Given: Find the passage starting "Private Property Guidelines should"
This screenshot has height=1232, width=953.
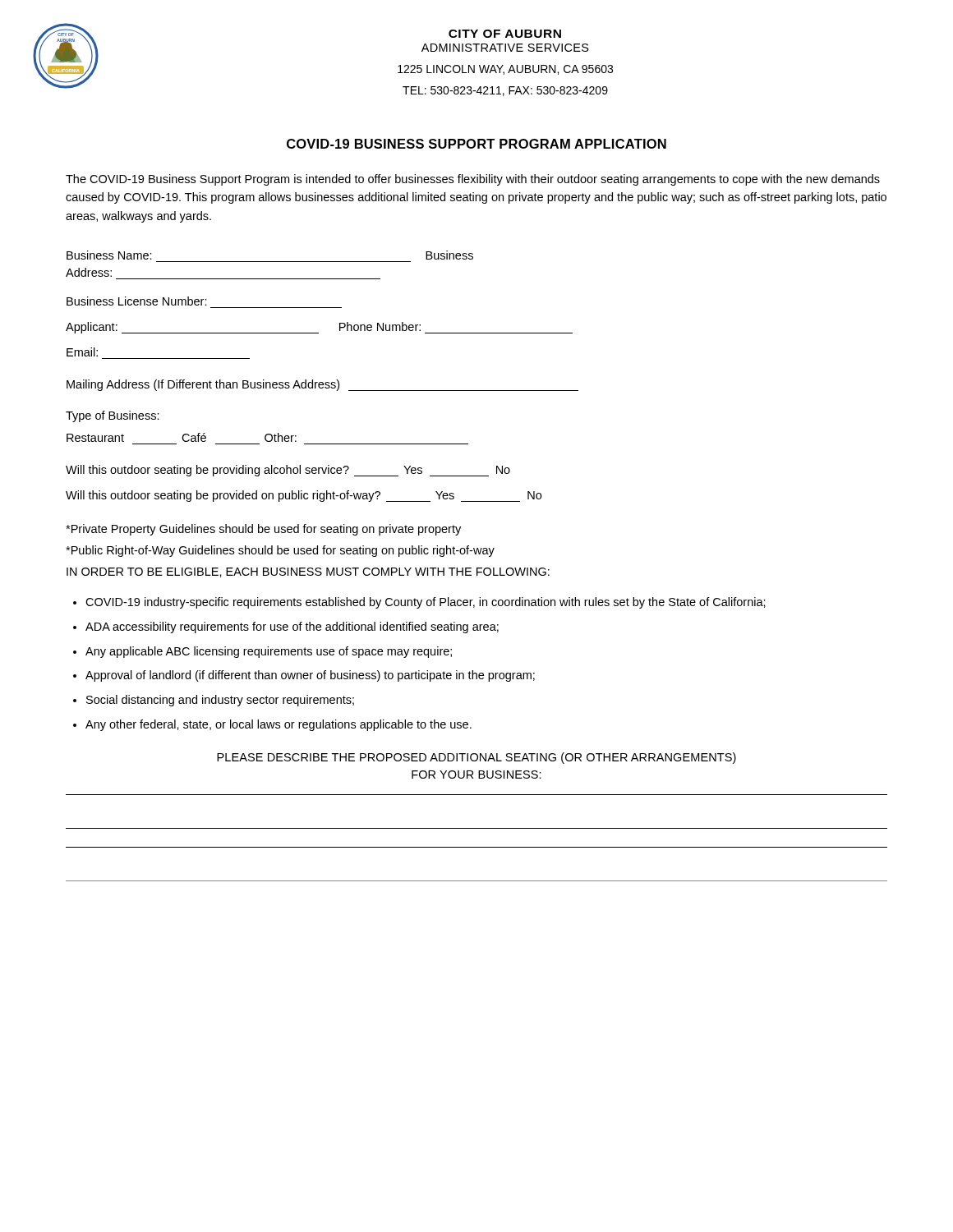Looking at the screenshot, I should pyautogui.click(x=476, y=551).
